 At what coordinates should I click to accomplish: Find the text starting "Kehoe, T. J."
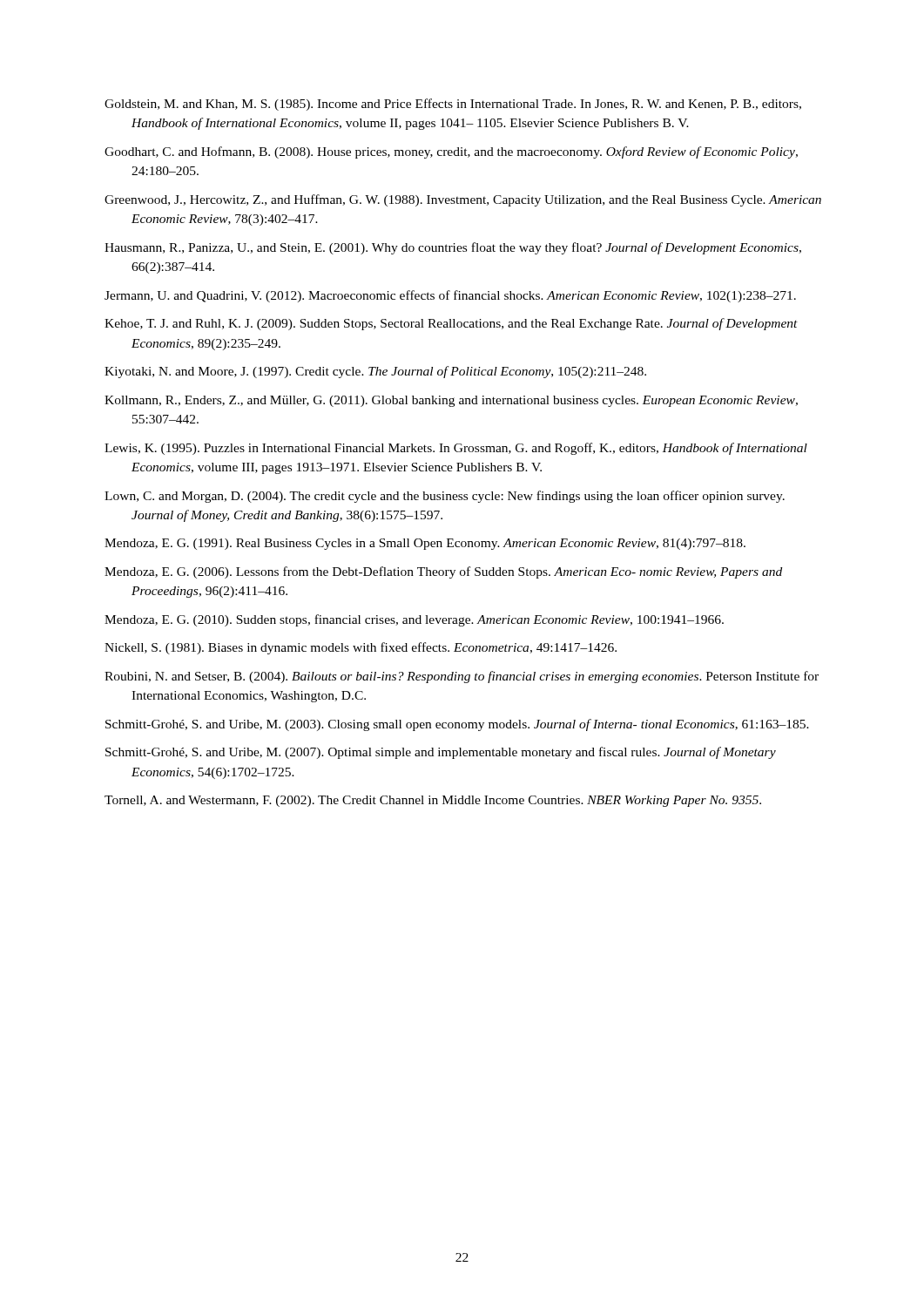tap(451, 333)
